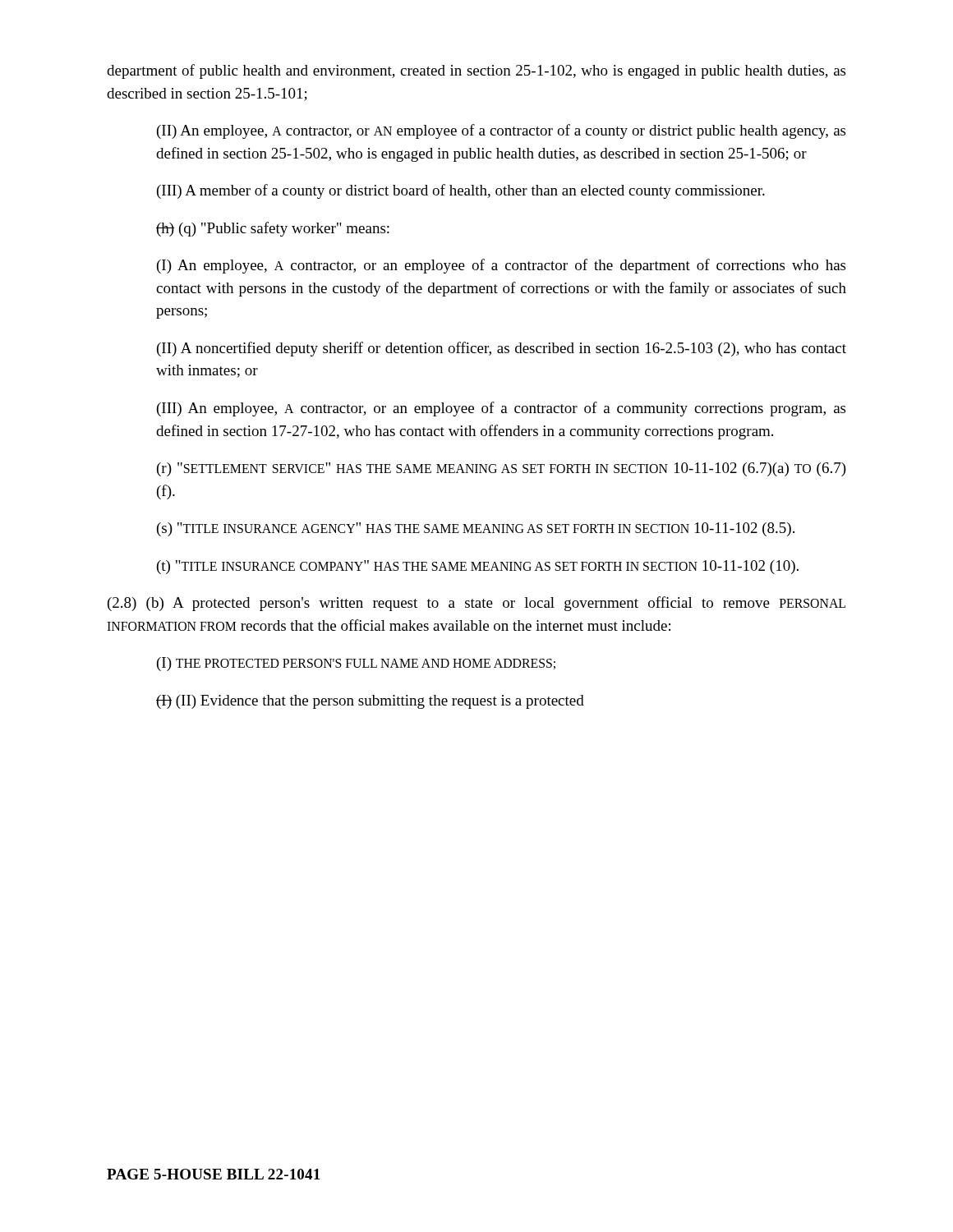Select the region starting "department of public health and"
953x1232 pixels.
click(476, 82)
